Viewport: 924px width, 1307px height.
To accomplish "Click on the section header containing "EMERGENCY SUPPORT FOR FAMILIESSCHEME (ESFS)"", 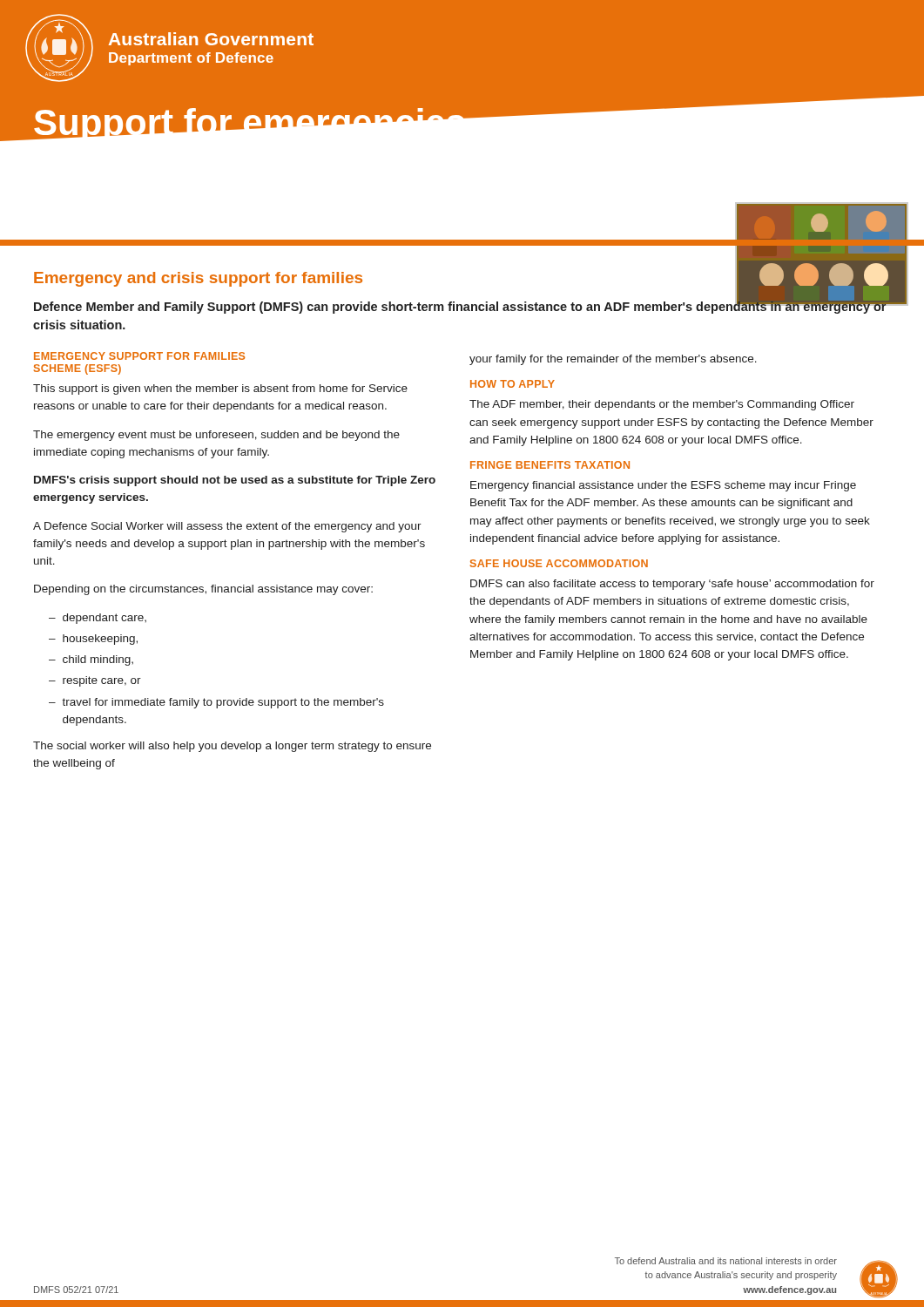I will click(236, 362).
